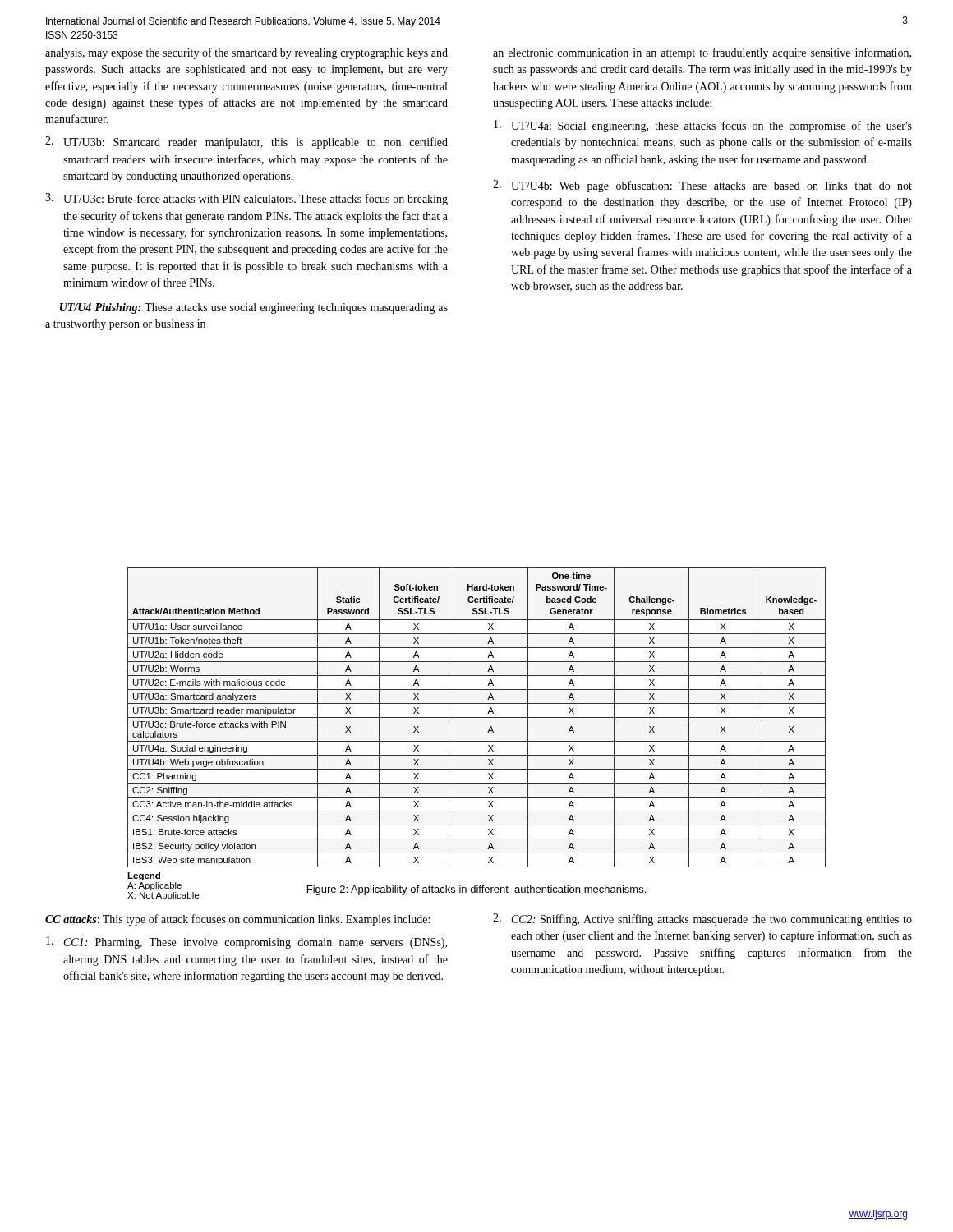This screenshot has width=953, height=1232.
Task: Find the region starting "2. UT/U4b: Web page obfuscation: These attacks"
Action: 702,237
